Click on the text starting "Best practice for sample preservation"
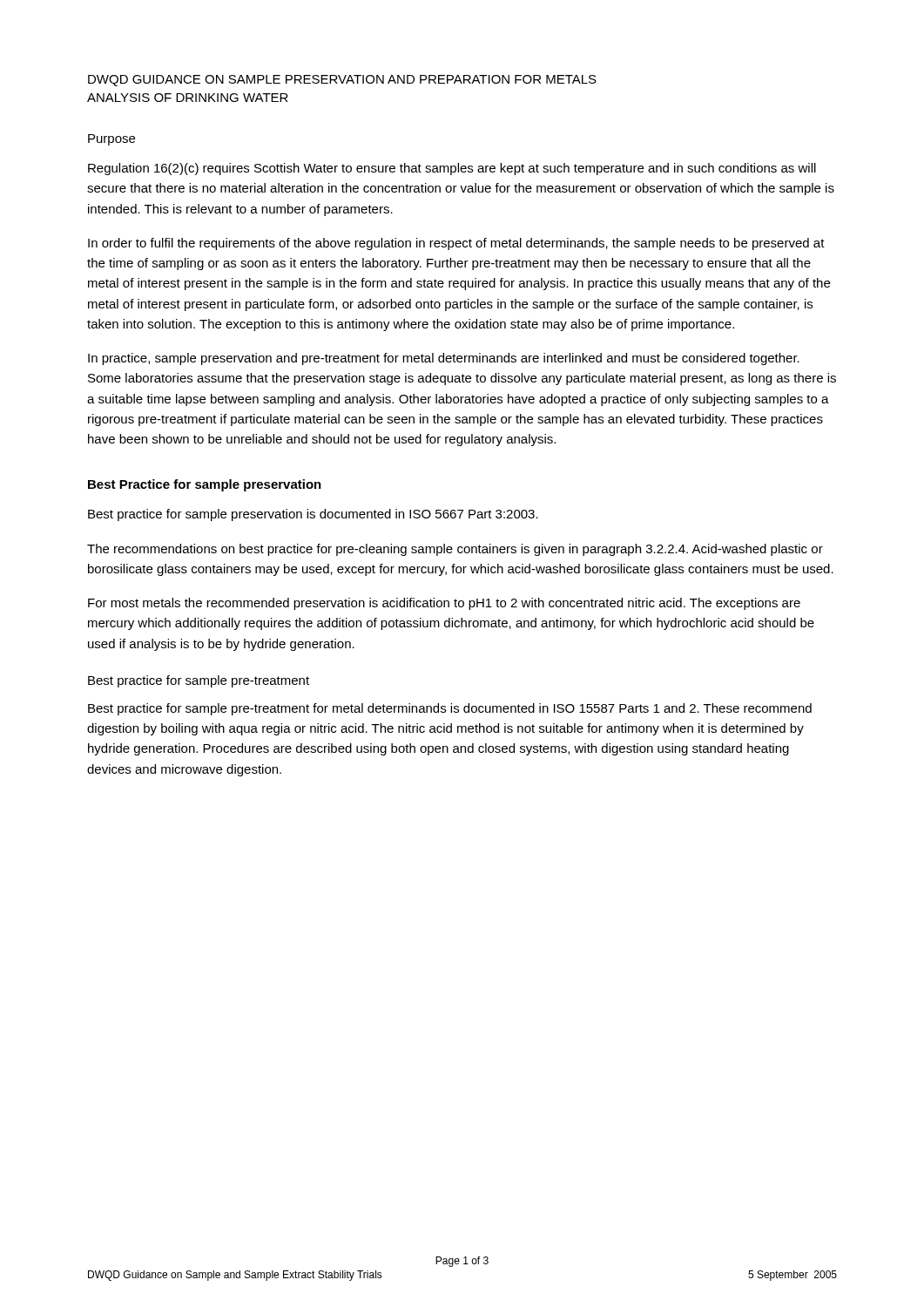The image size is (924, 1307). point(313,514)
